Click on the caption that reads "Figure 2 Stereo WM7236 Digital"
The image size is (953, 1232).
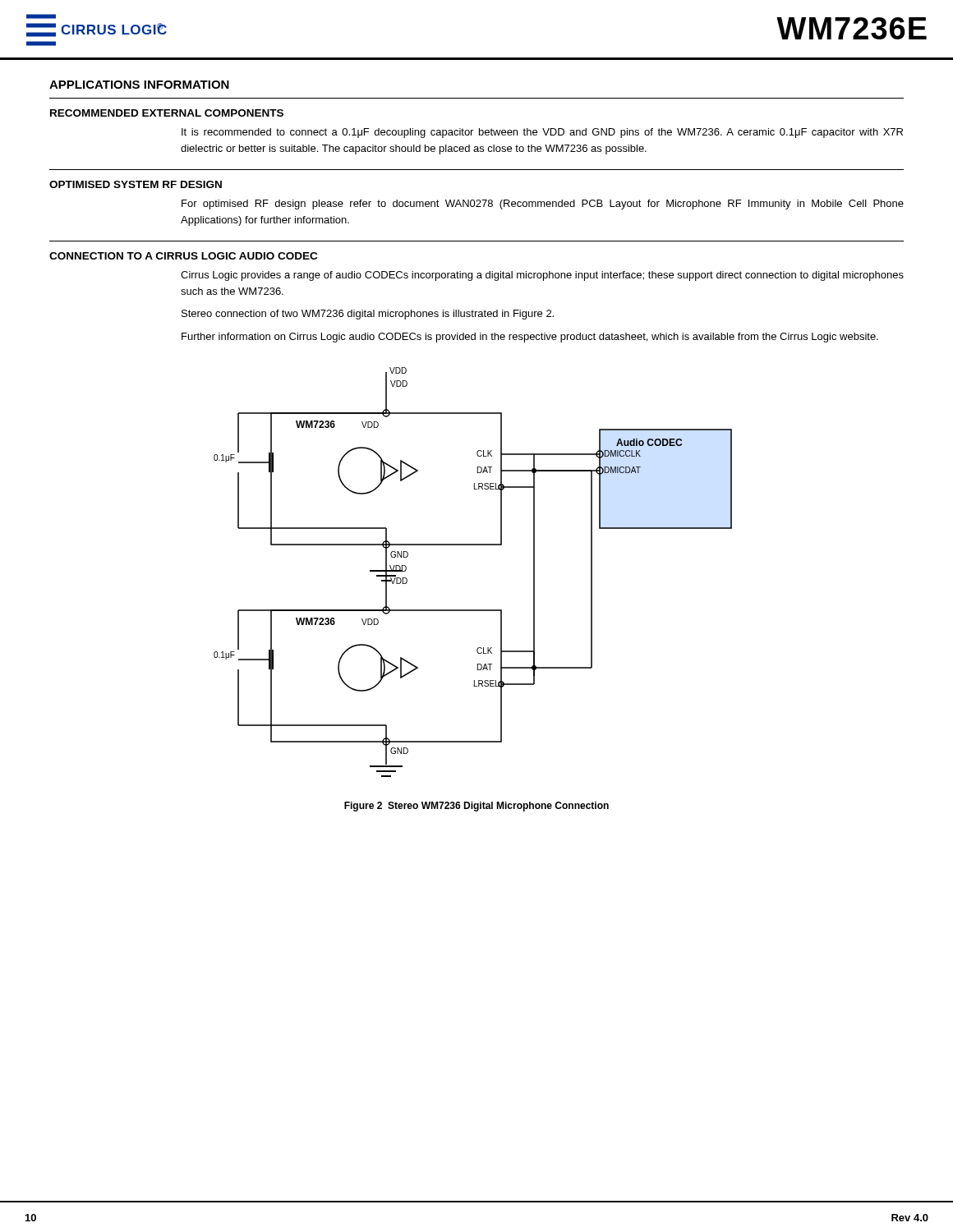click(476, 806)
